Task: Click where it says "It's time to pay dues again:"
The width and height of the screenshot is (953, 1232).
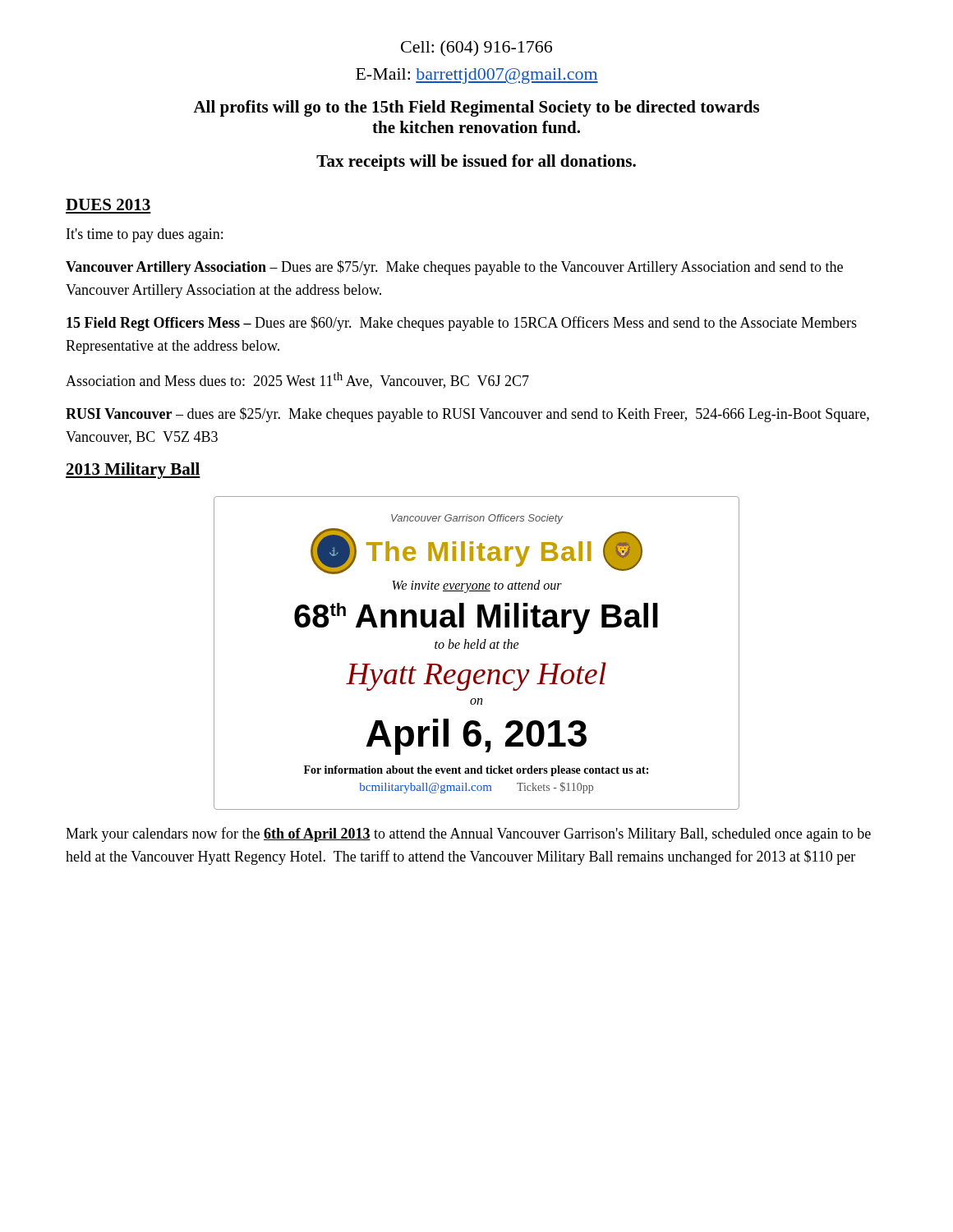Action: tap(145, 234)
